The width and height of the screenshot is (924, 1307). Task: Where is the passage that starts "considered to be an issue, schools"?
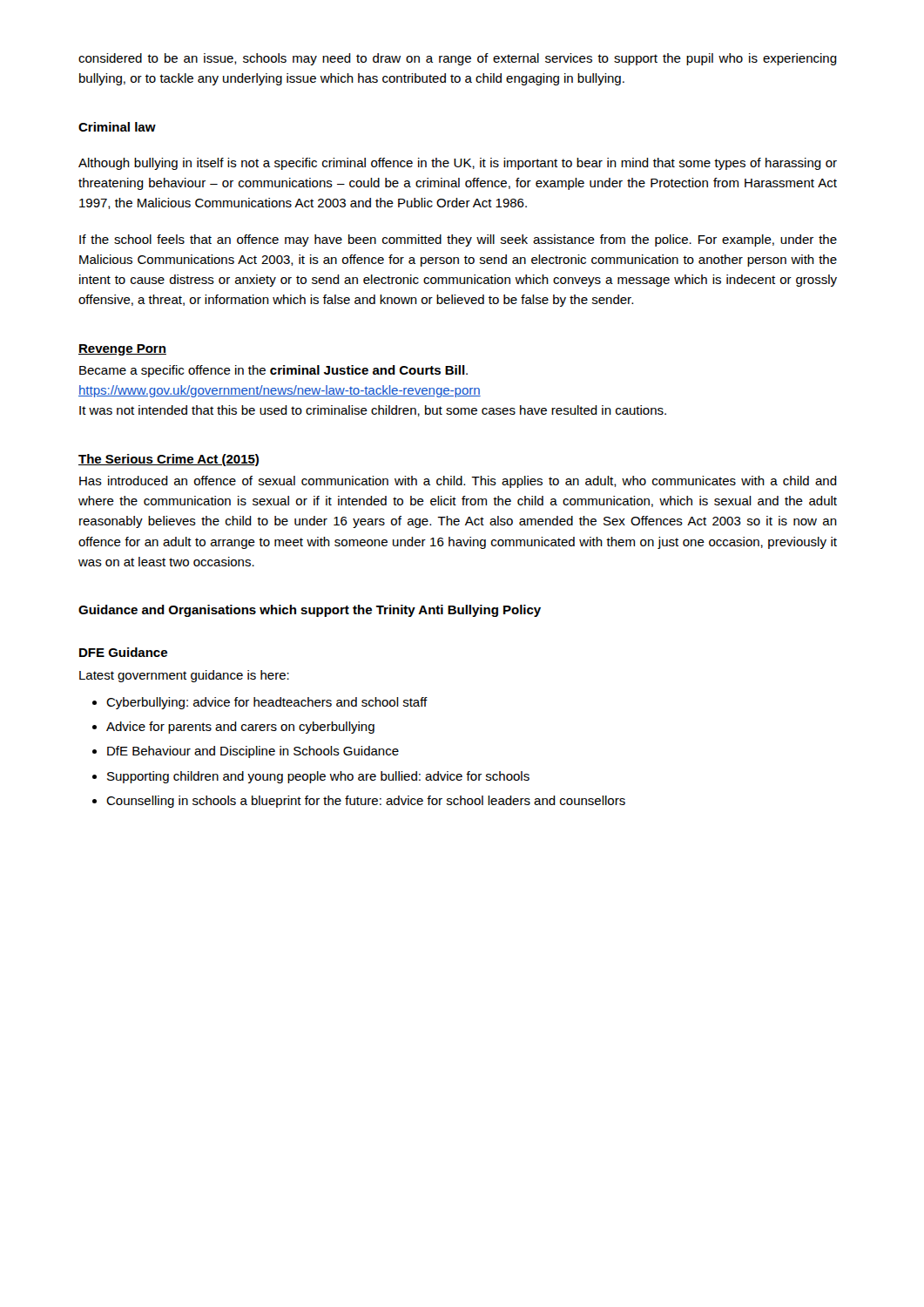point(458,68)
